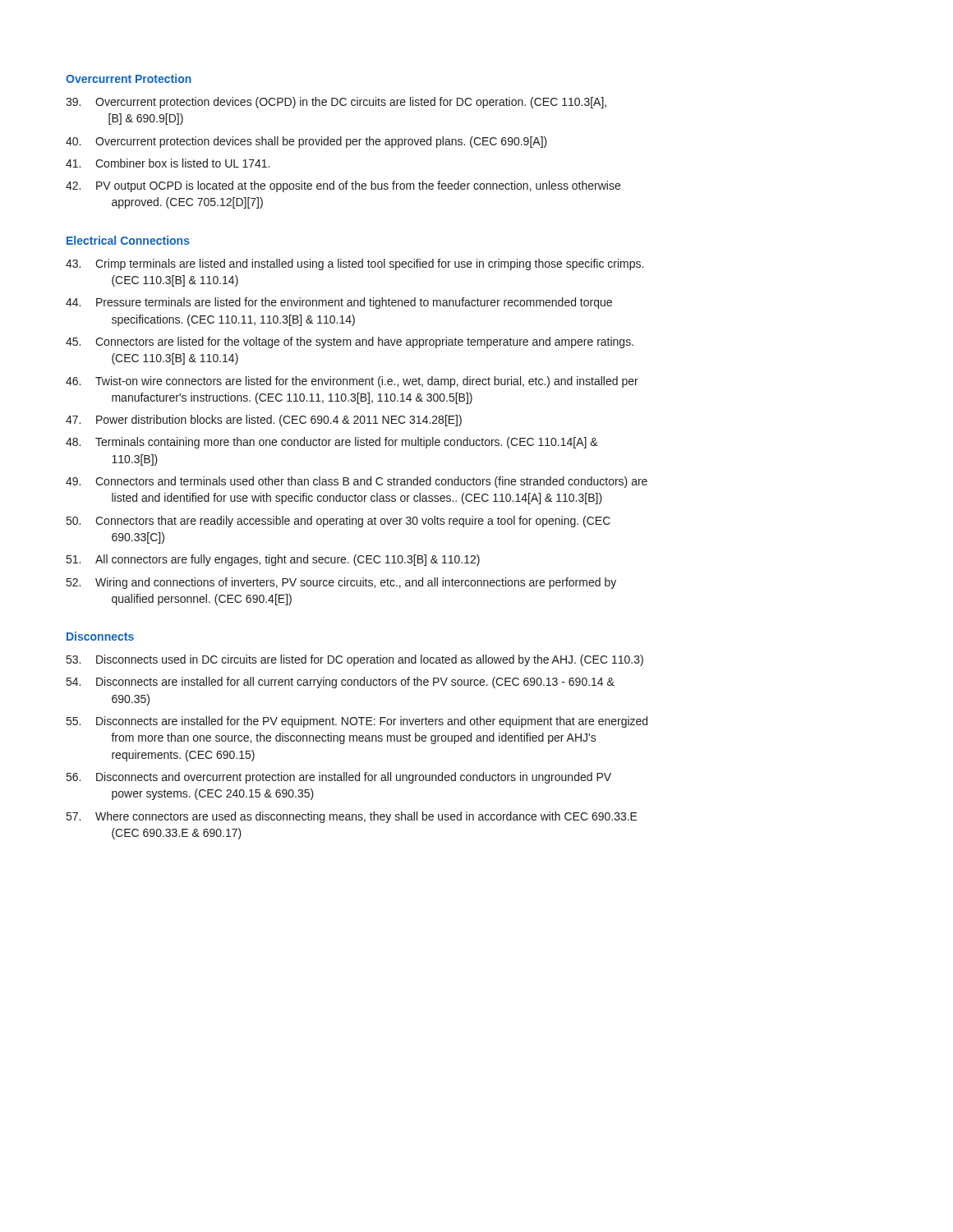This screenshot has width=953, height=1232.
Task: Find the list item that says "47. Power distribution blocks"
Action: [x=264, y=421]
